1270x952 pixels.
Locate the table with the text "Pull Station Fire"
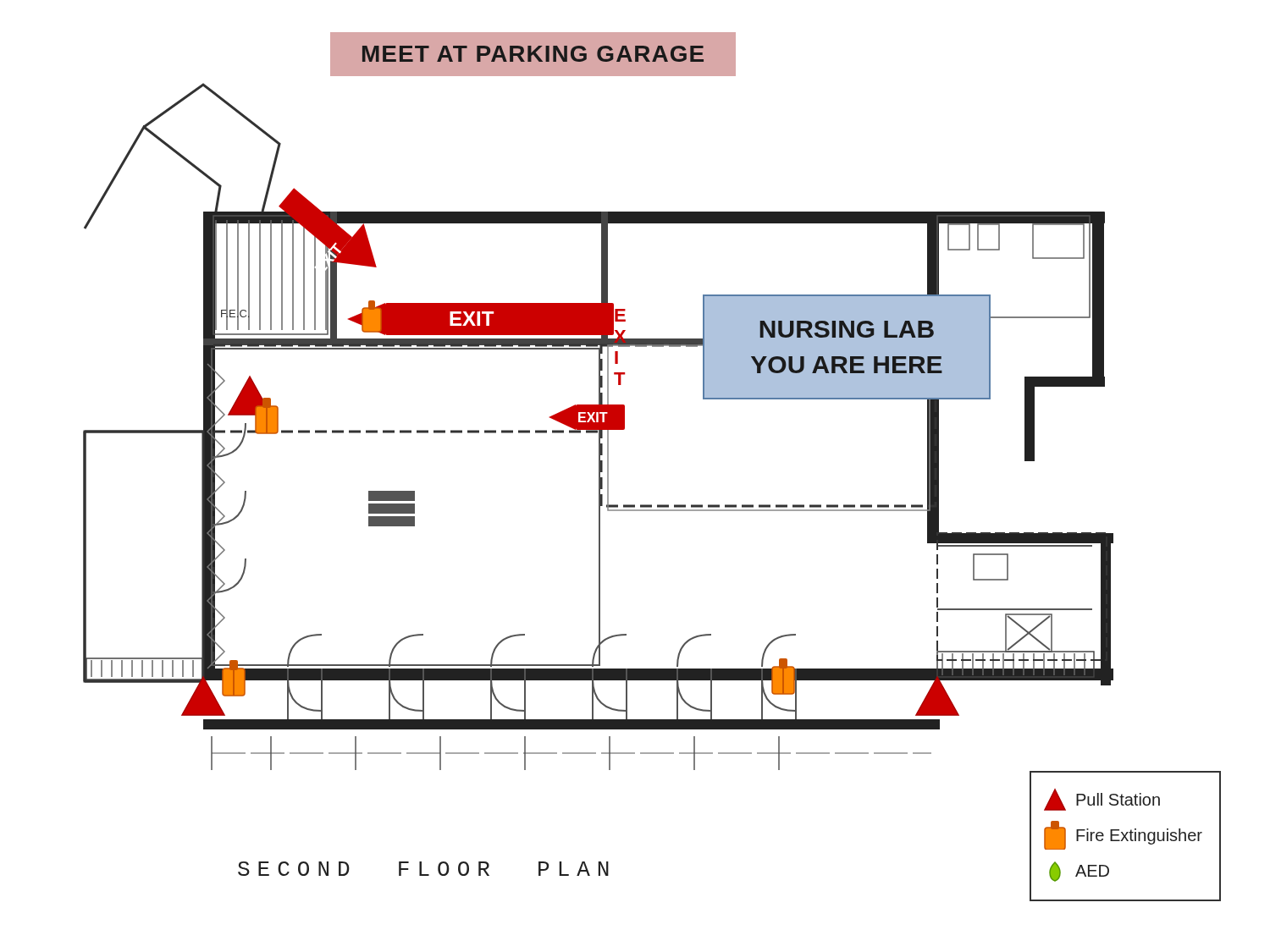pos(1125,836)
